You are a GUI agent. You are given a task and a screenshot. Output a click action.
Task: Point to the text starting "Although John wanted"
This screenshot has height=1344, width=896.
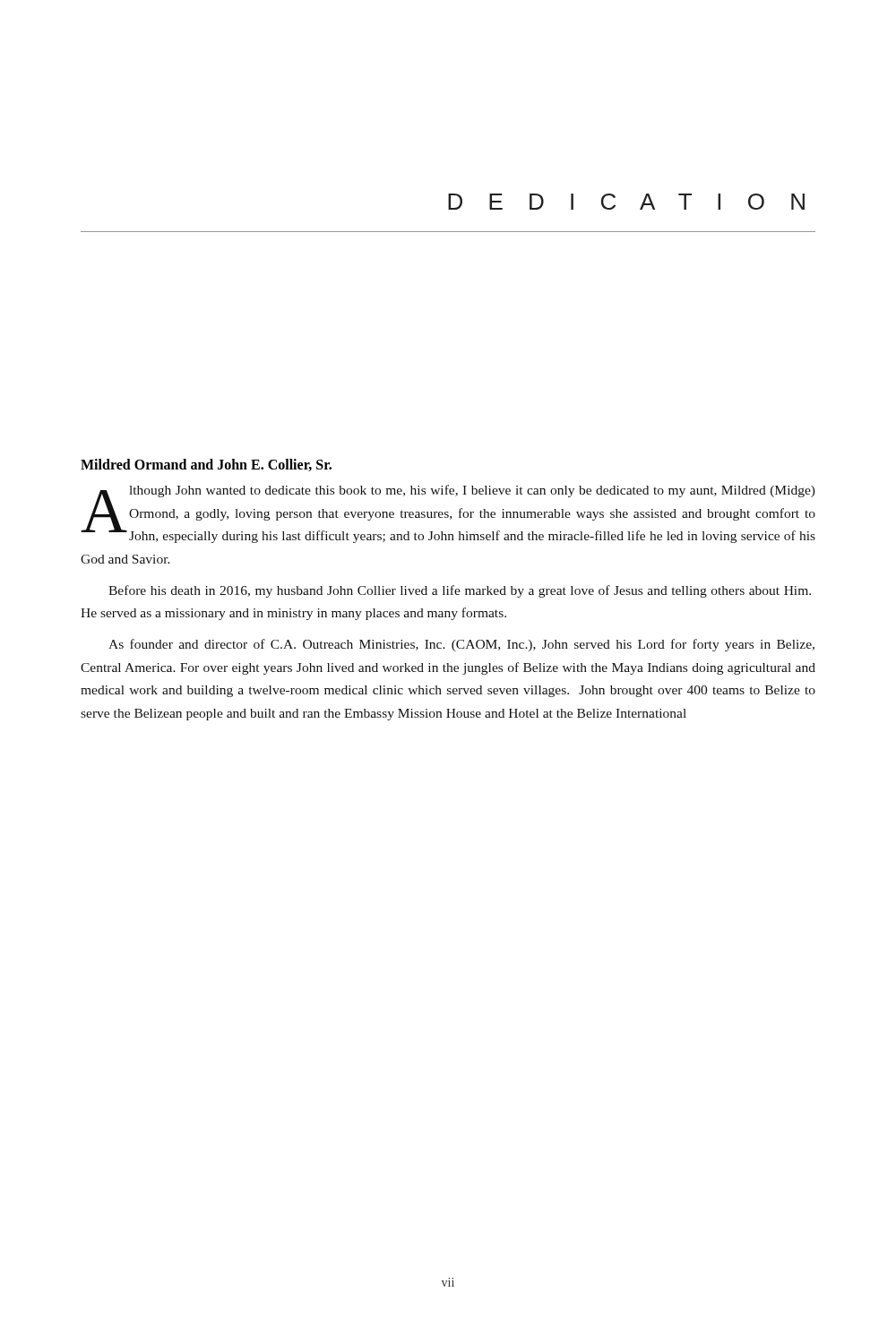click(x=448, y=601)
